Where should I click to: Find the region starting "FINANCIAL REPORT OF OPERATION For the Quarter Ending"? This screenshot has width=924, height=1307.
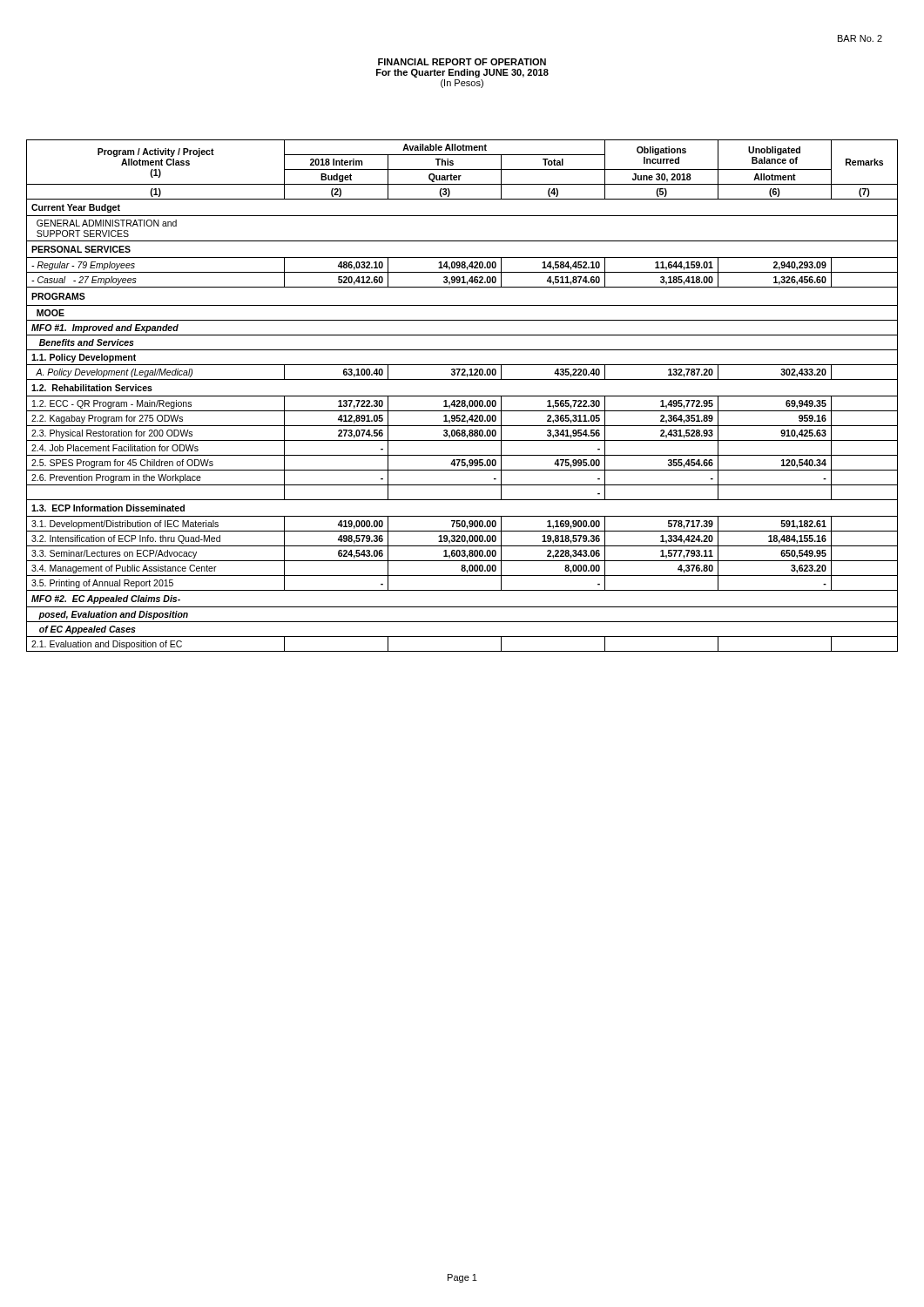click(462, 72)
